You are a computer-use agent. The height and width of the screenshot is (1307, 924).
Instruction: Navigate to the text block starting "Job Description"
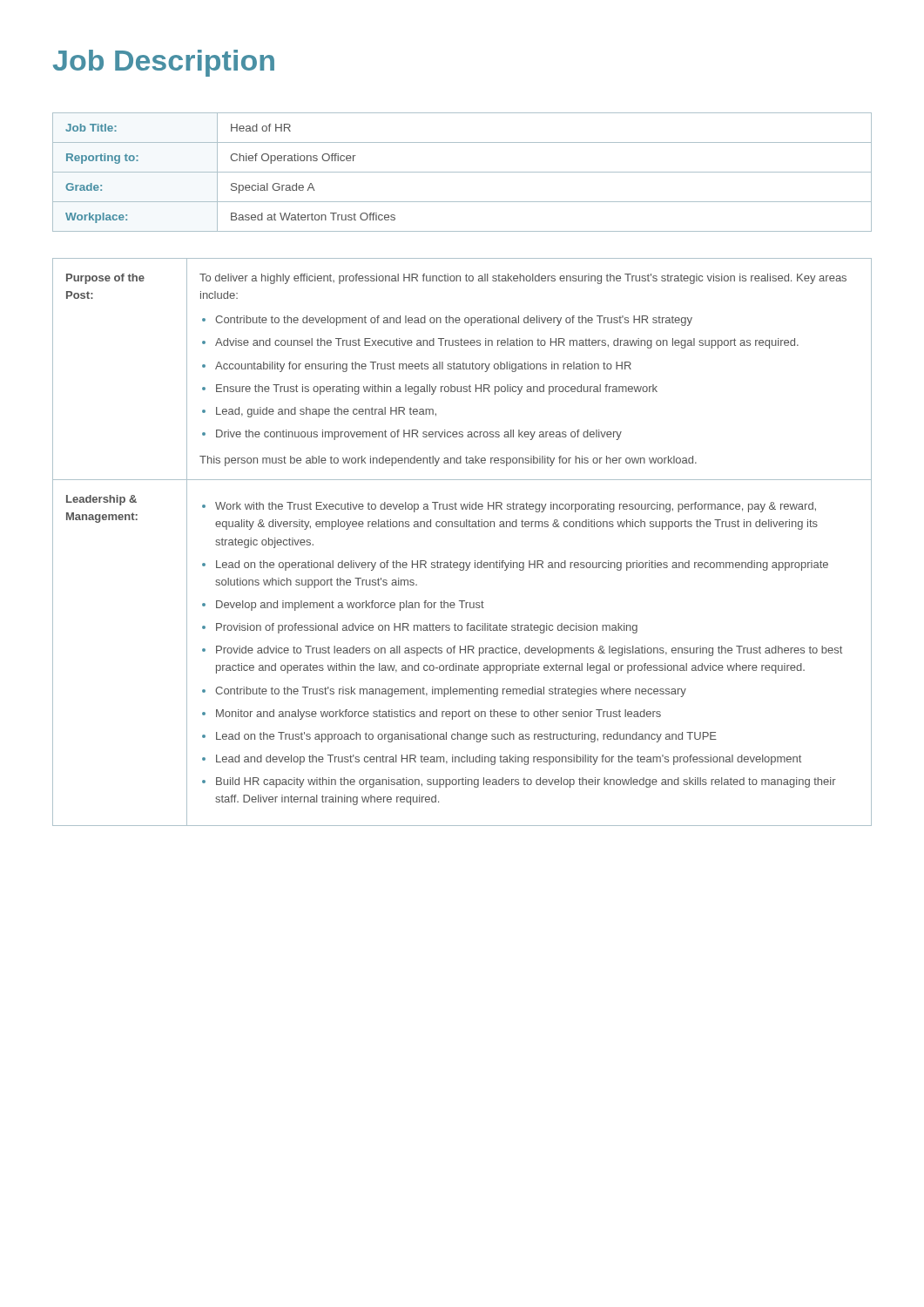[164, 63]
